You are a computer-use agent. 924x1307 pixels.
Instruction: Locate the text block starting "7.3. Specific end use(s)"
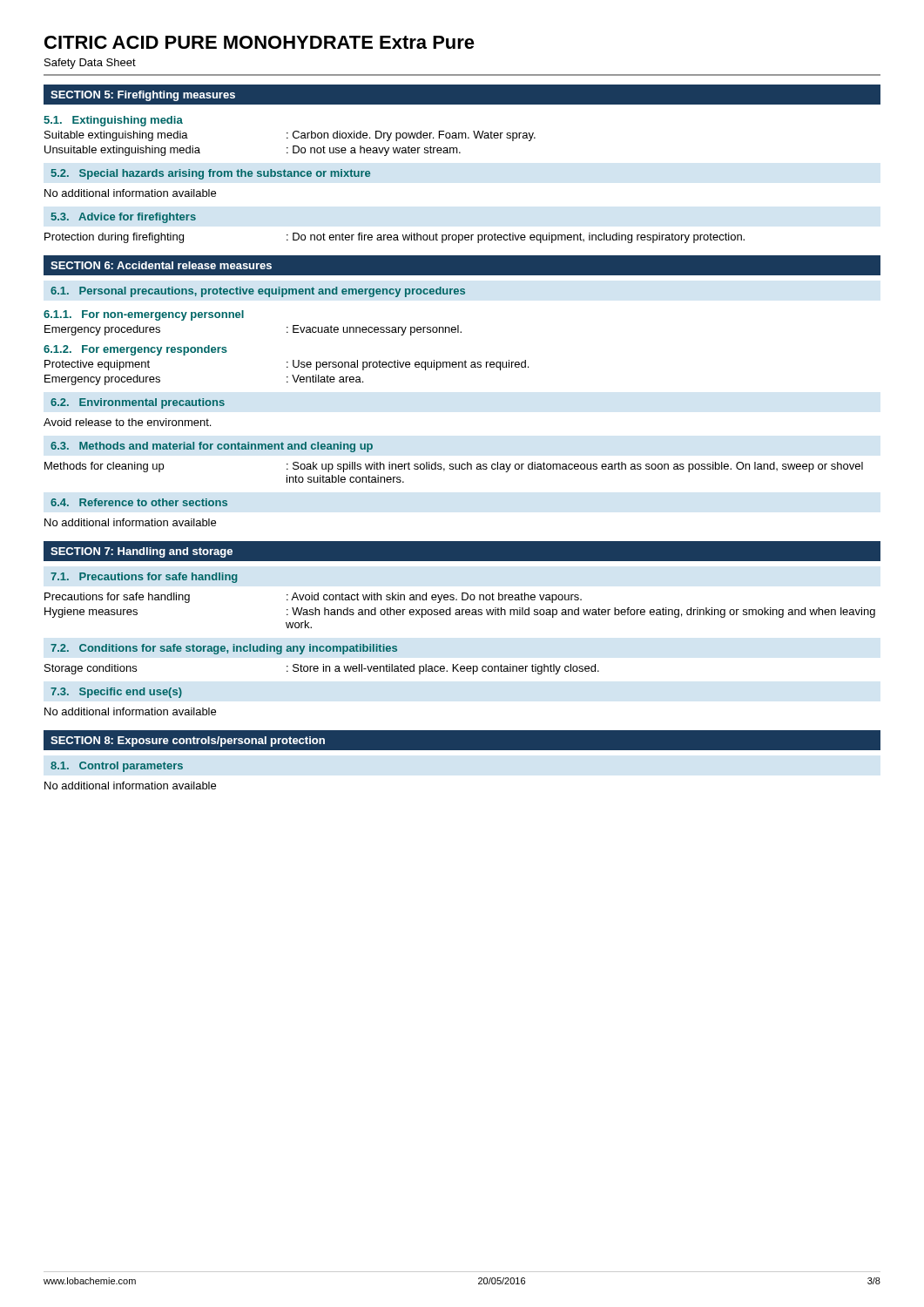(x=116, y=691)
